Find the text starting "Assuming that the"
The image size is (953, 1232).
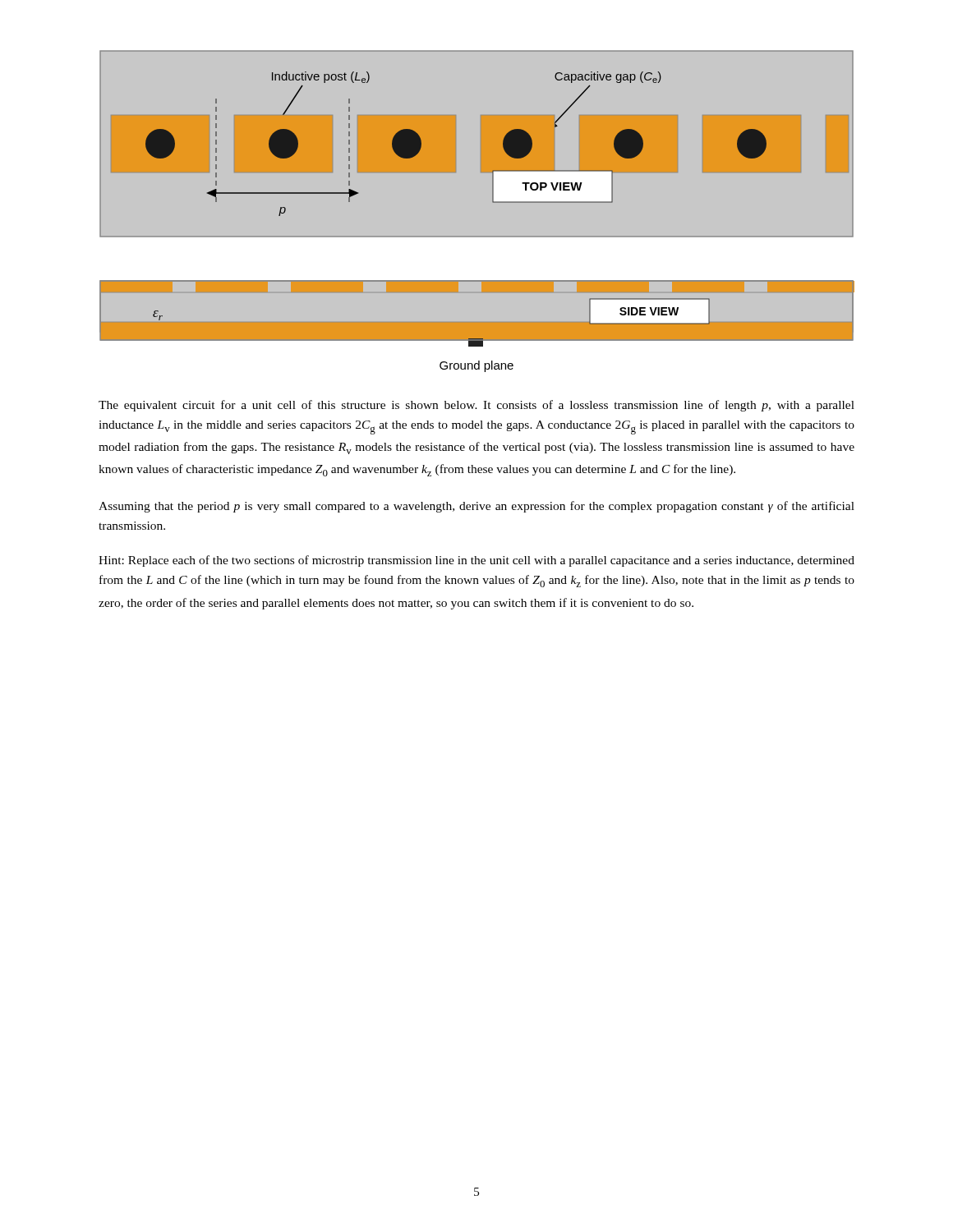click(x=476, y=516)
